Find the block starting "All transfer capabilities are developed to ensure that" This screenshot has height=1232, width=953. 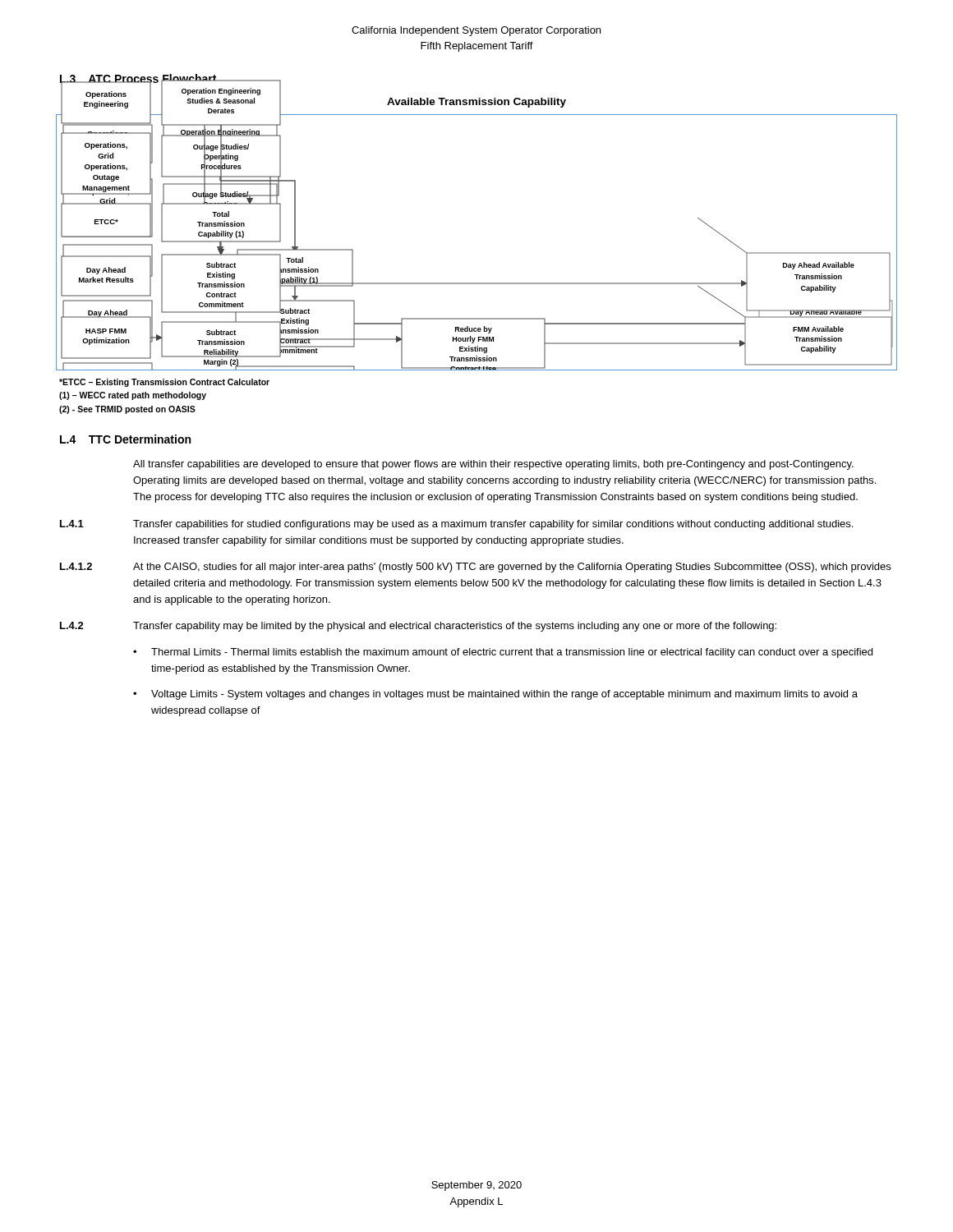pos(505,480)
